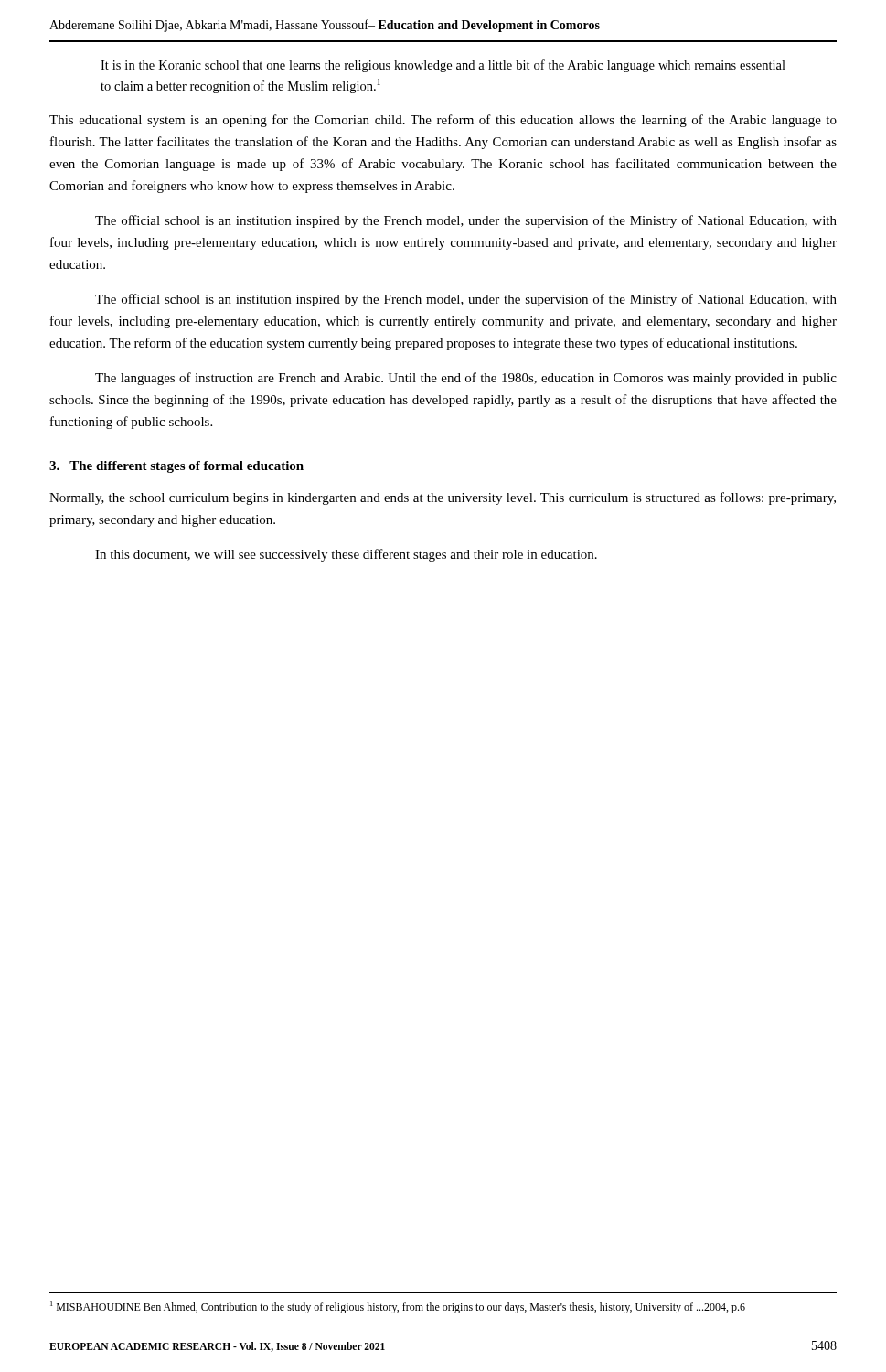Navigate to the text block starting "This educational system is an"
Screen dimensions: 1372x886
(x=443, y=153)
